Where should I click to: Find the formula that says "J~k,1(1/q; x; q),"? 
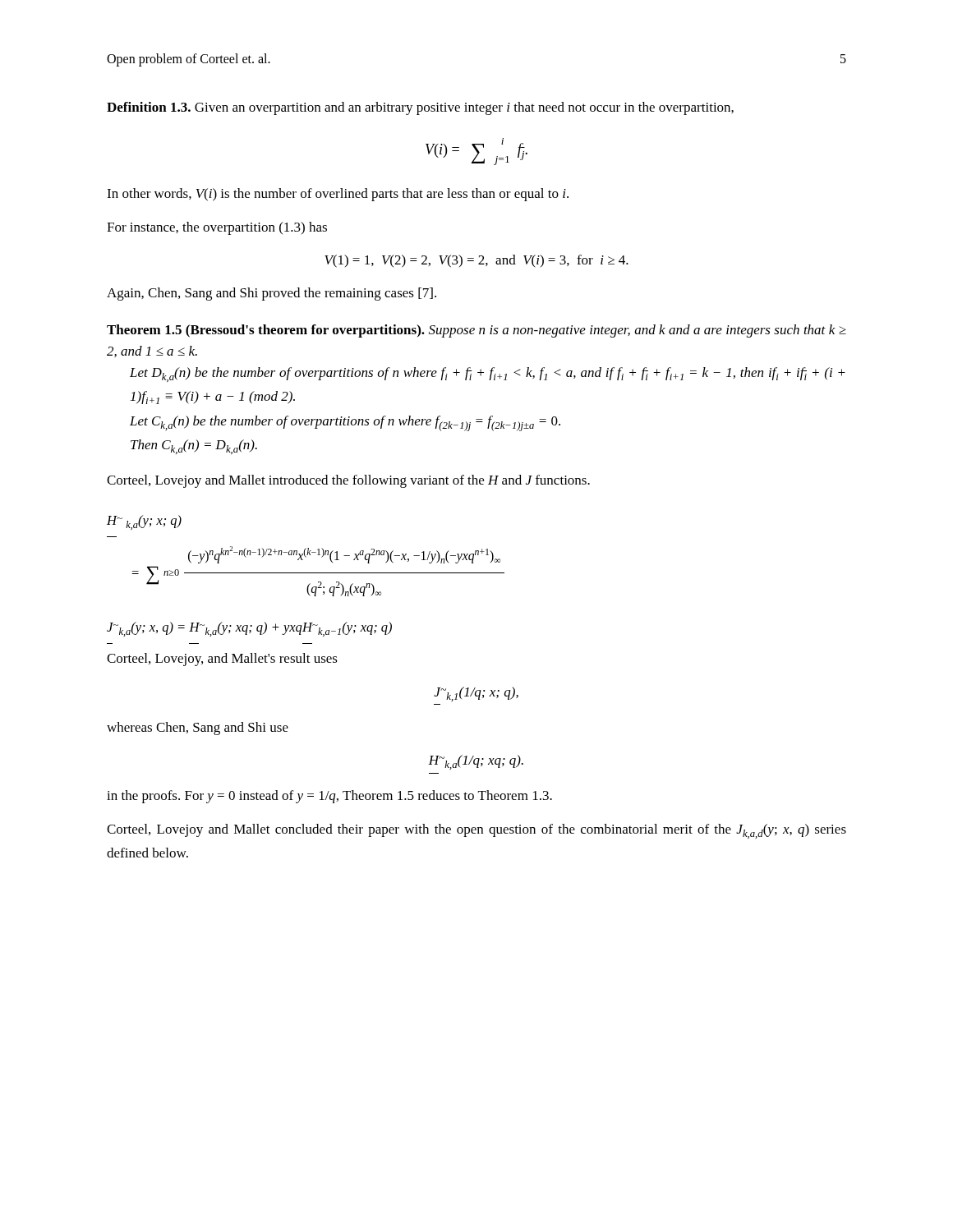point(476,693)
